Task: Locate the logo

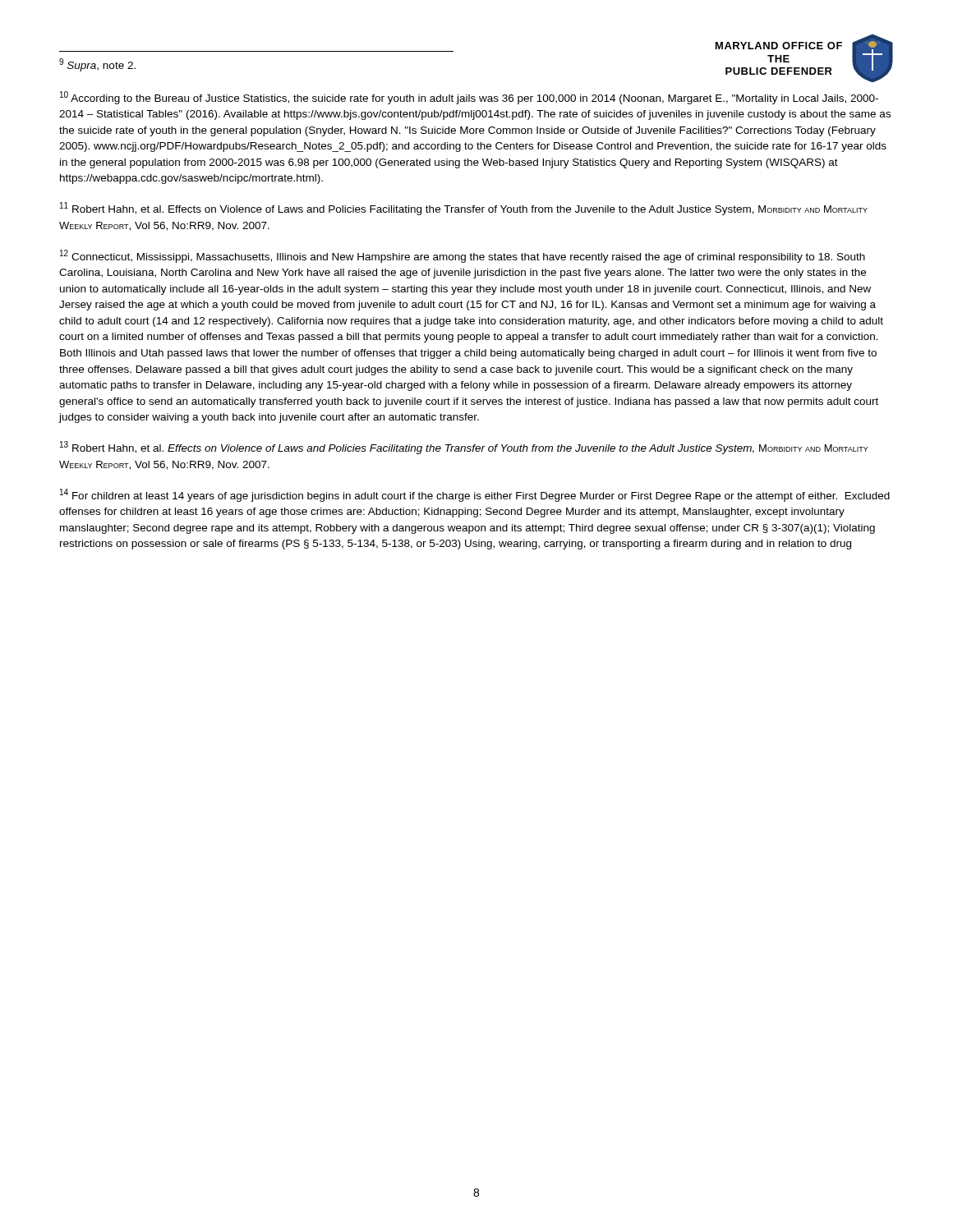Action: (803, 59)
